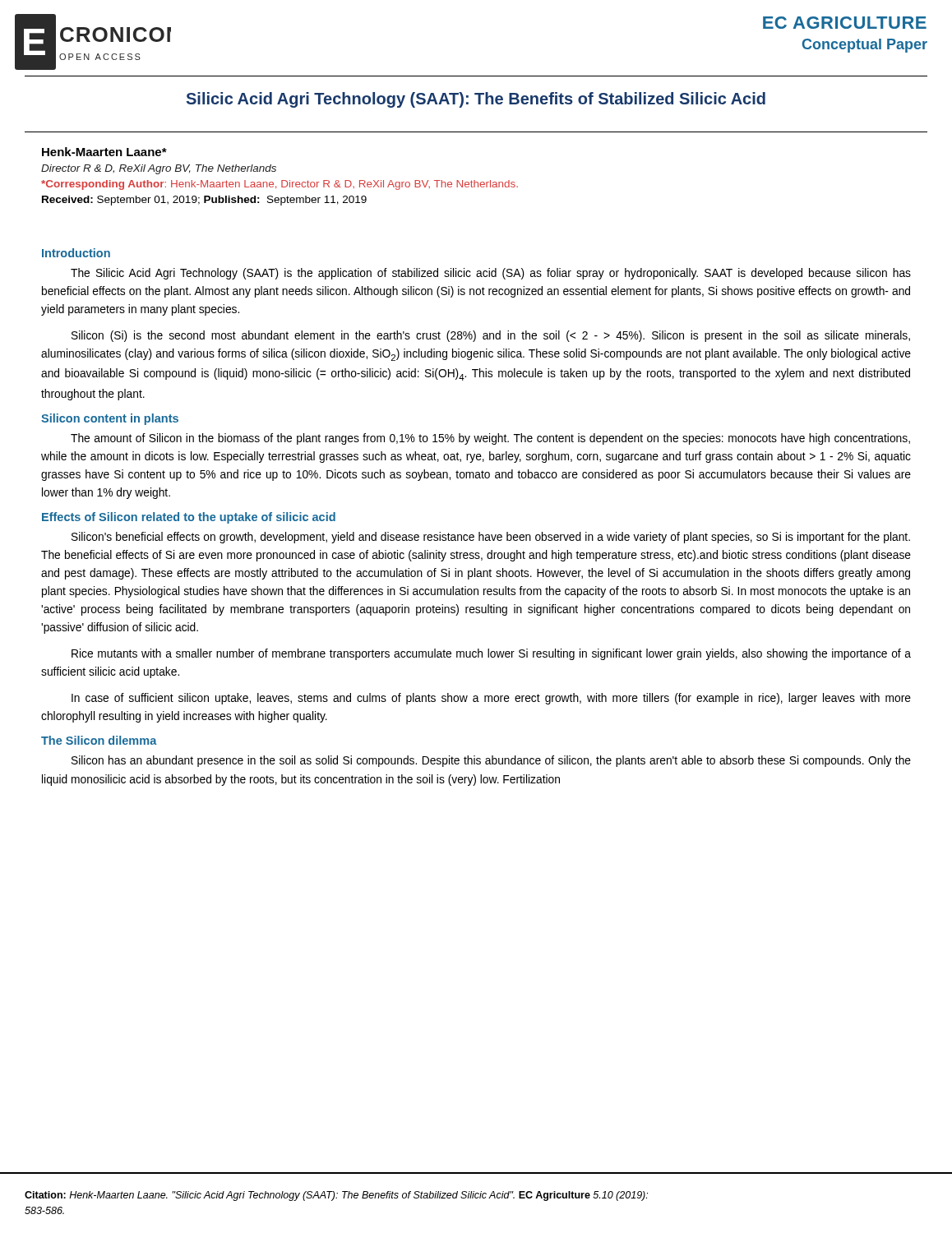This screenshot has height=1233, width=952.
Task: Click on the region starting "The amount of Silicon in the biomass"
Action: (x=476, y=465)
